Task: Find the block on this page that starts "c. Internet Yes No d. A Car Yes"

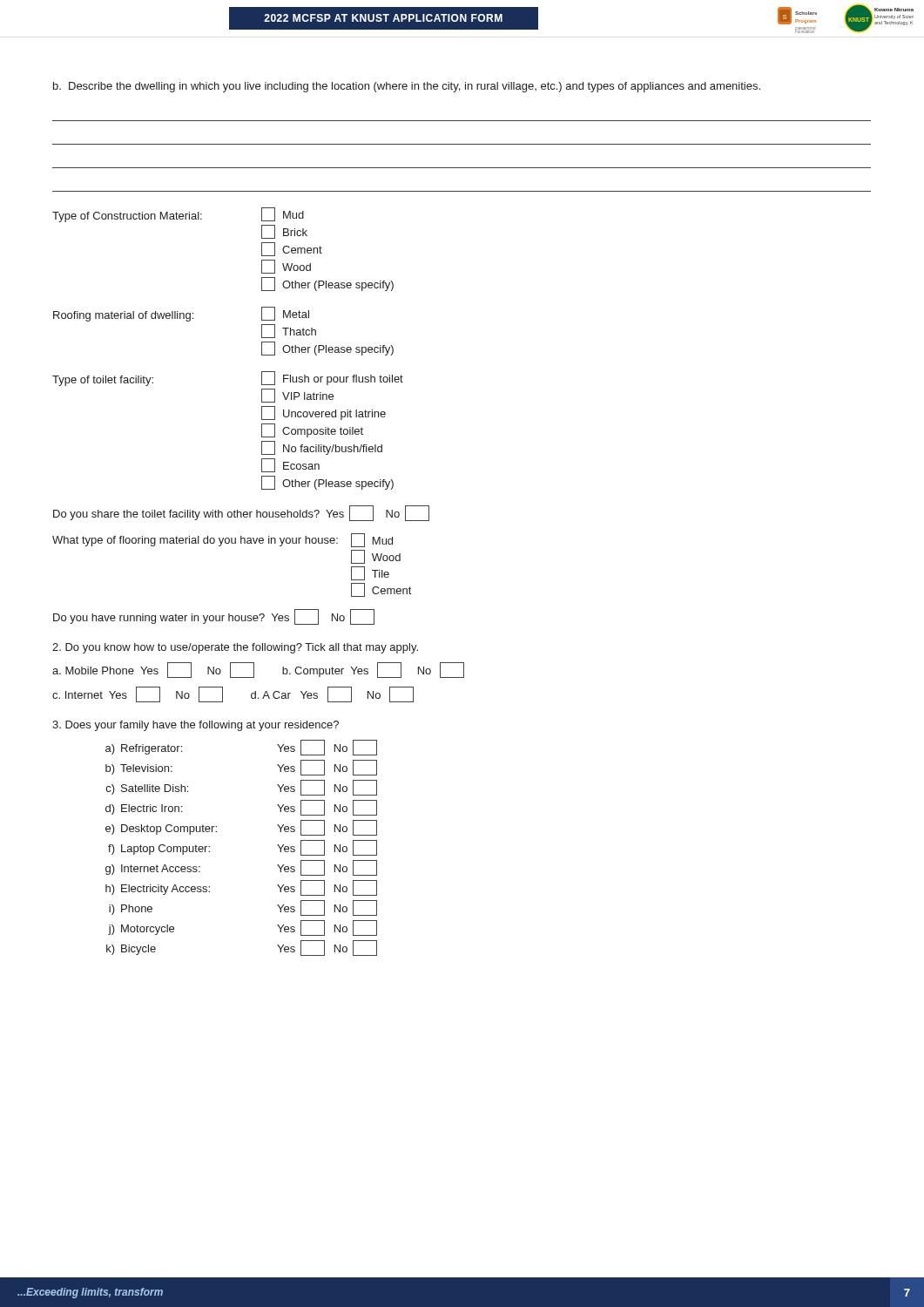Action: point(233,694)
